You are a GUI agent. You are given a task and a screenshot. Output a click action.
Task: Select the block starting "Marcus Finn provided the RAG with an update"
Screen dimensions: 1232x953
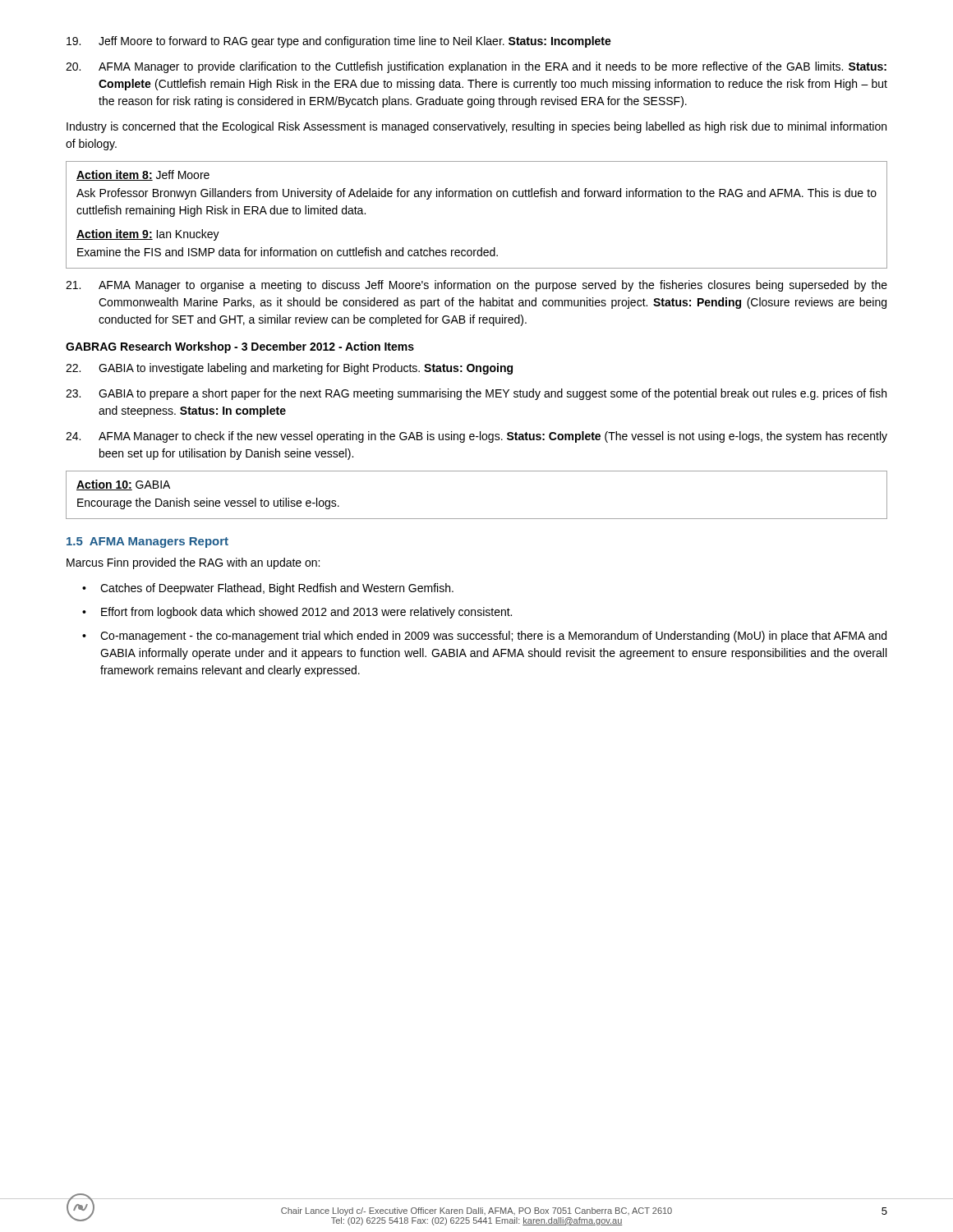pos(193,563)
